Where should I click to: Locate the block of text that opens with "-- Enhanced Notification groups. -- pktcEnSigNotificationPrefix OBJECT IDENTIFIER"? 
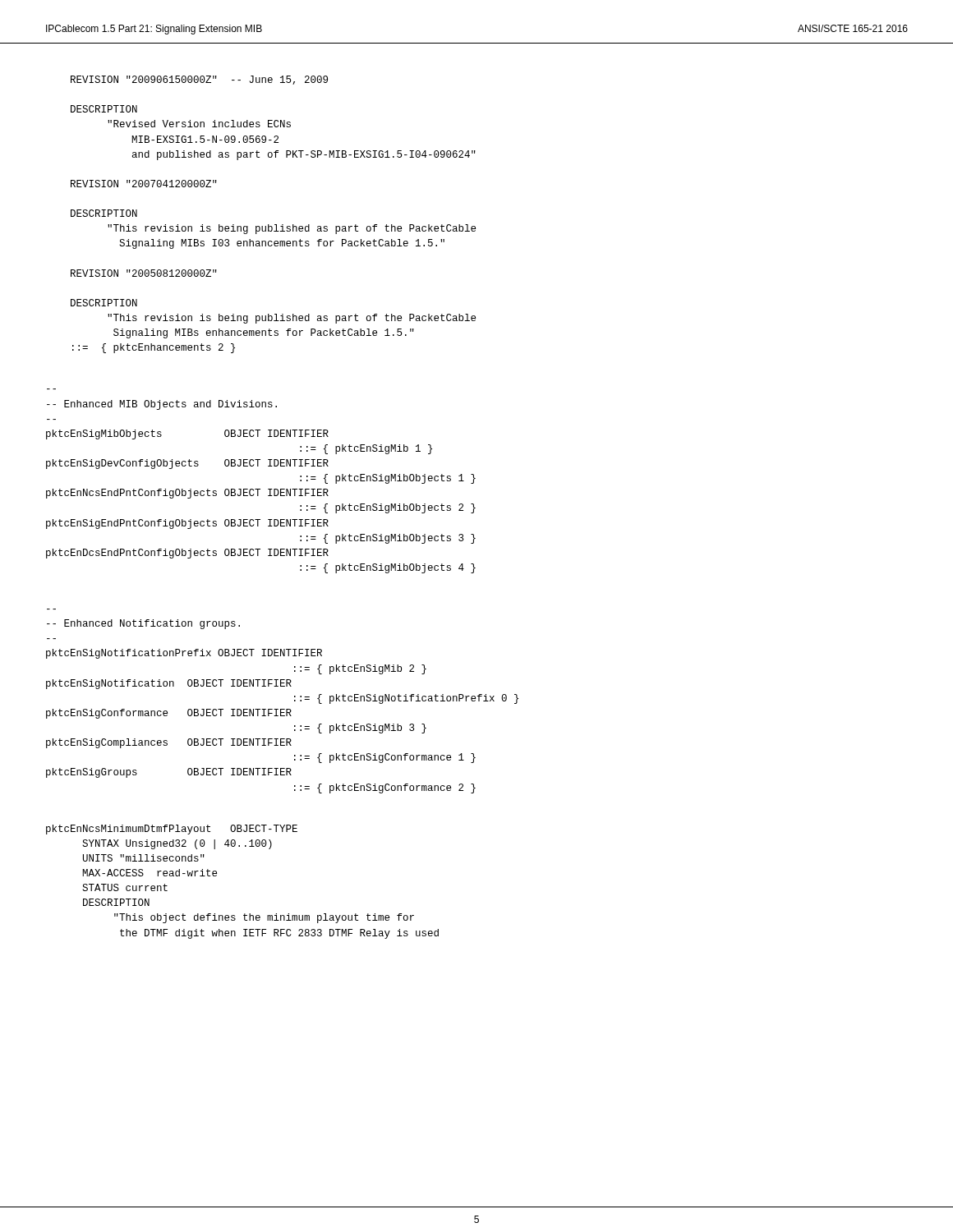[x=282, y=699]
